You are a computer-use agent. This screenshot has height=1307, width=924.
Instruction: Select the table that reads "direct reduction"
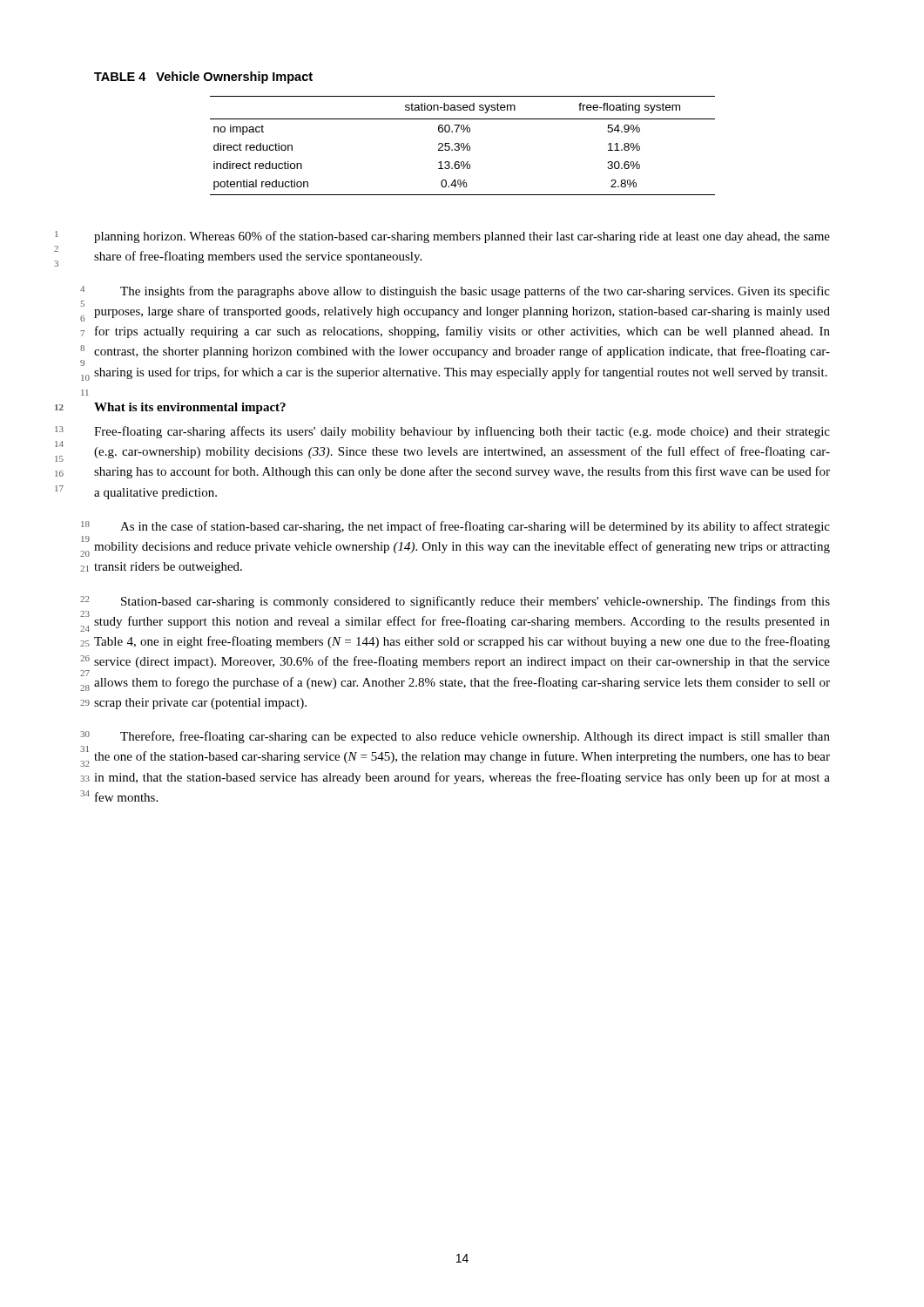click(462, 132)
